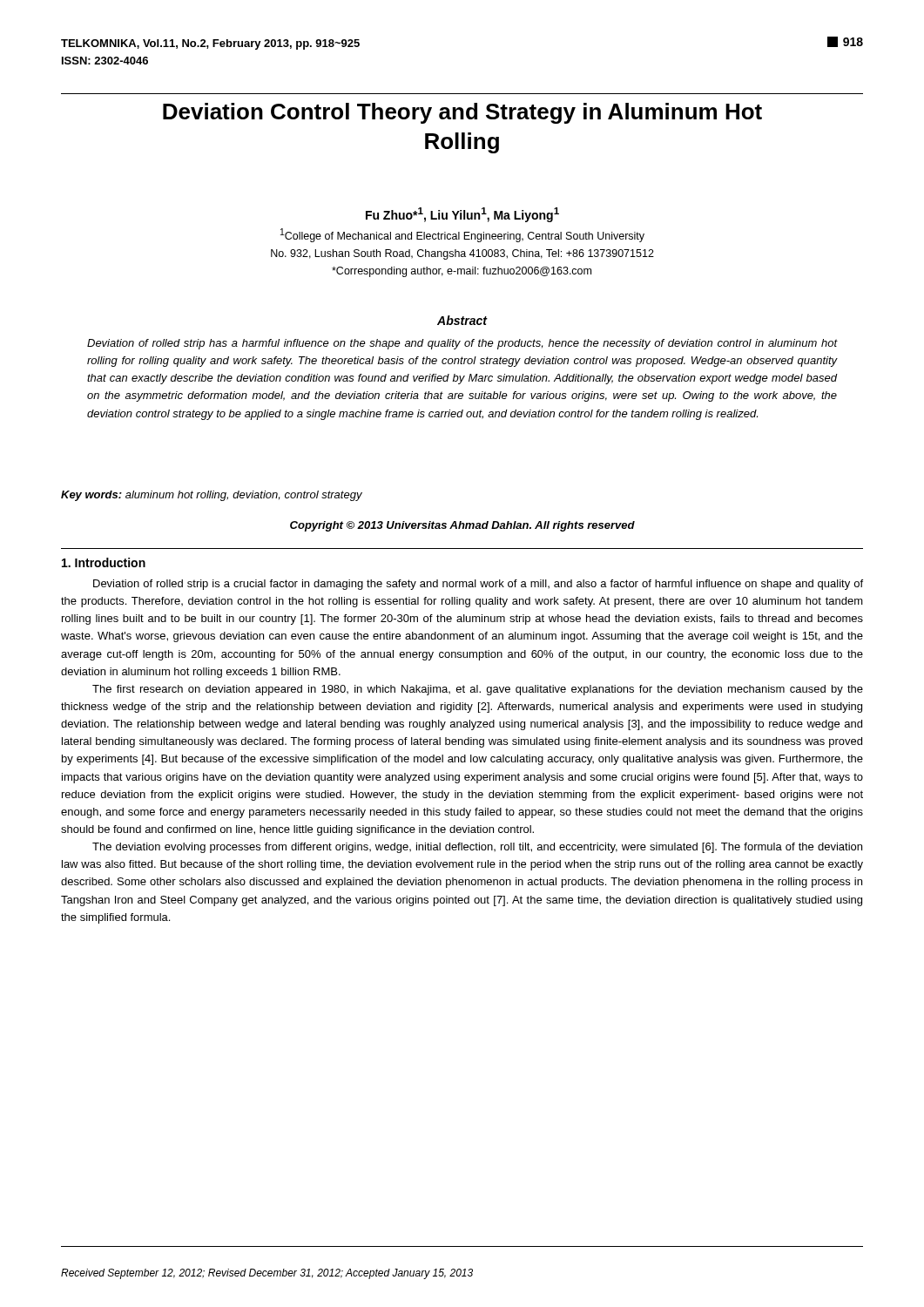Viewport: 924px width, 1307px height.
Task: Locate the block of text that opens with "Deviation of rolled strip is a crucial"
Action: point(462,751)
